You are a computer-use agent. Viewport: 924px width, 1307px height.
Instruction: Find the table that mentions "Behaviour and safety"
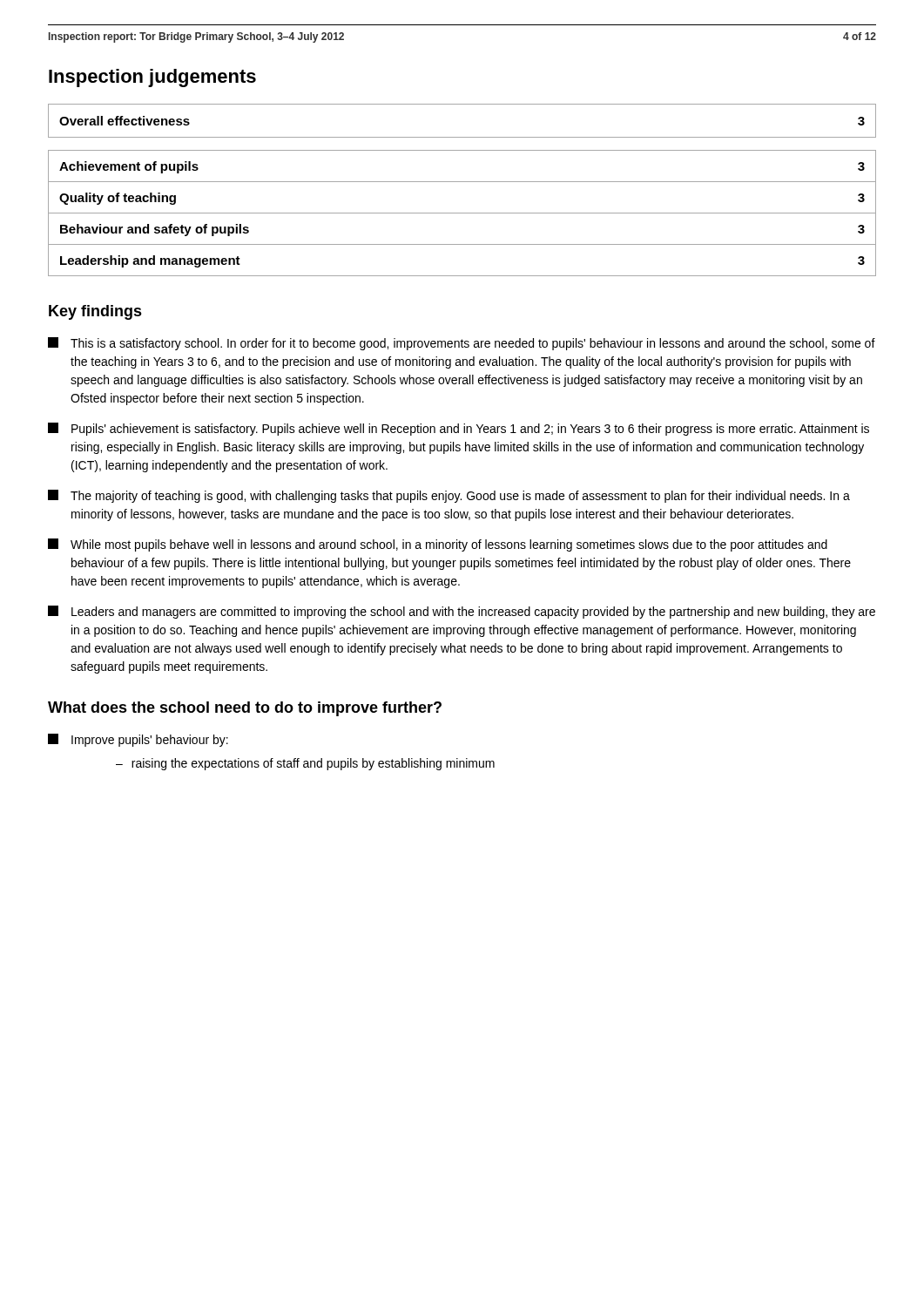coord(462,213)
